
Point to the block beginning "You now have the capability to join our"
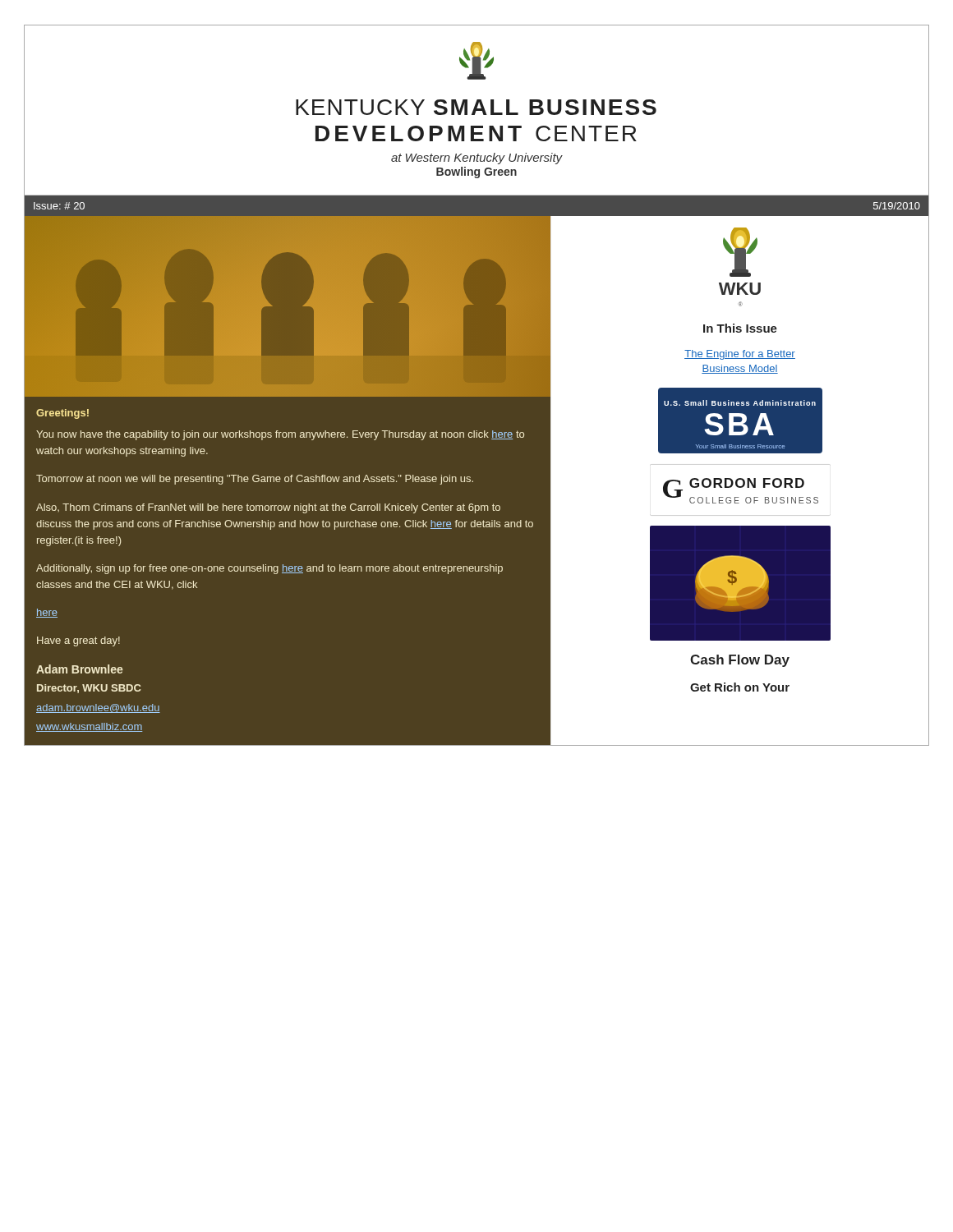280,442
